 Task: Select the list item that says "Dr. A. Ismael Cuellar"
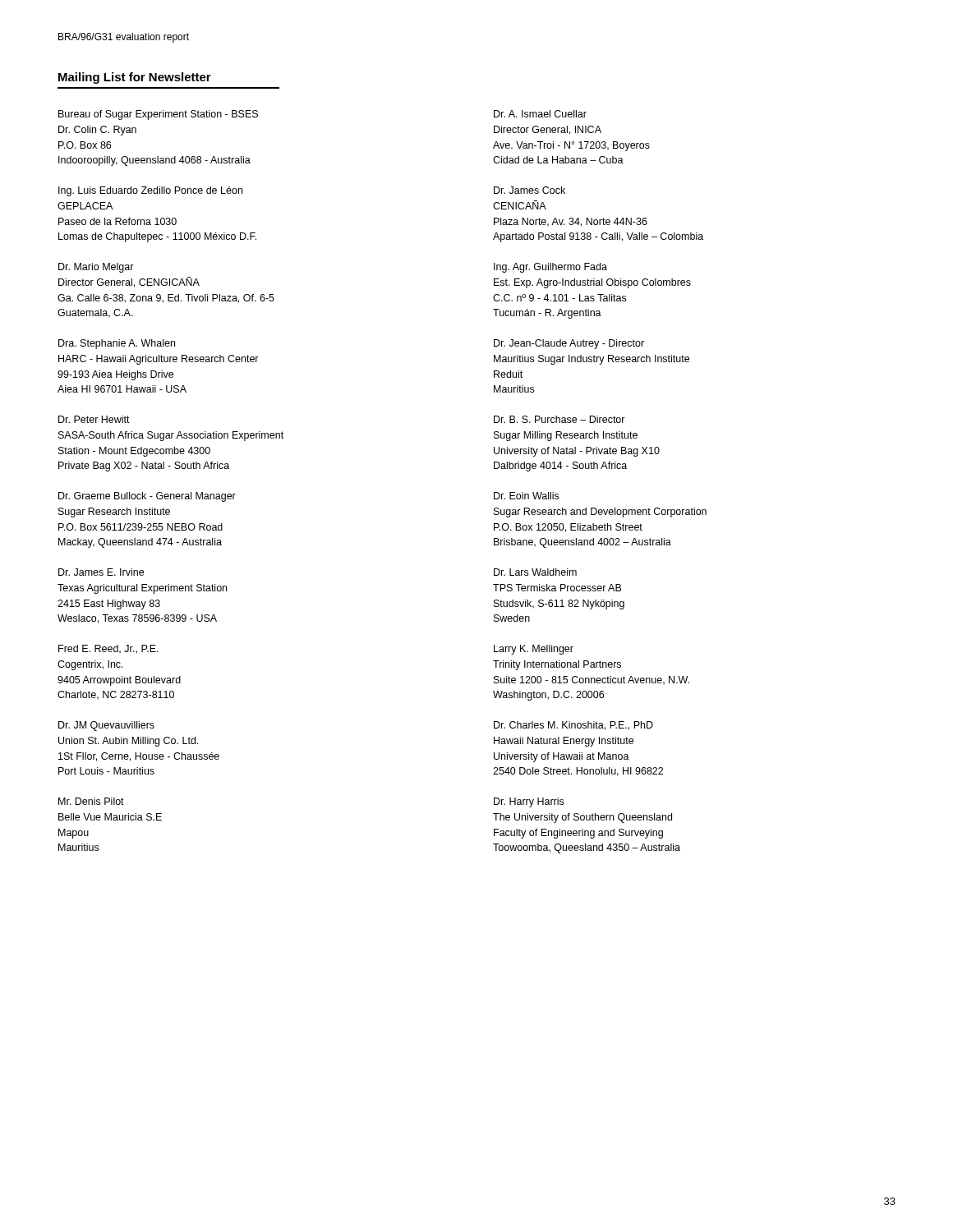571,137
